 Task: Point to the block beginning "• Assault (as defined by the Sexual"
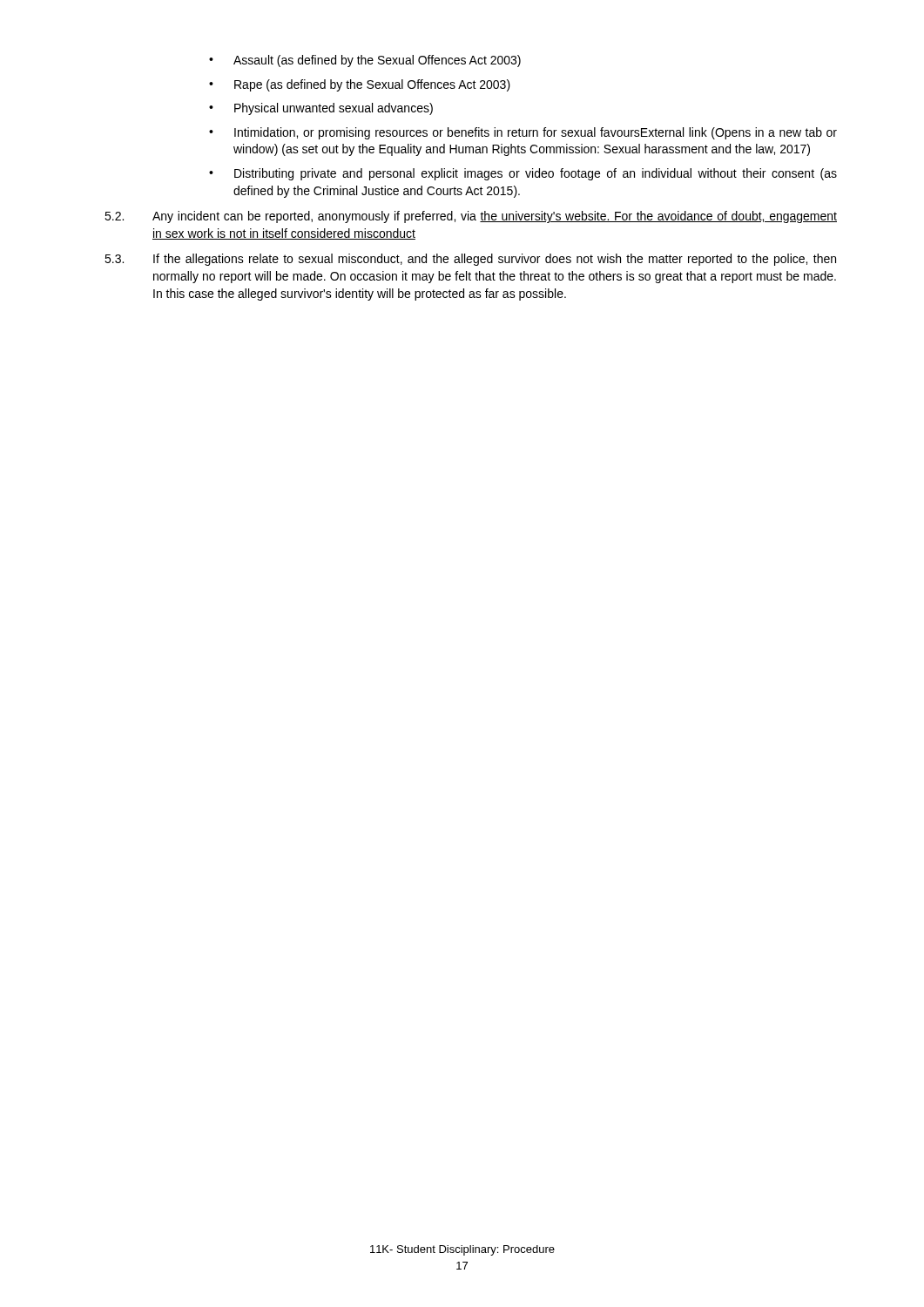[523, 61]
